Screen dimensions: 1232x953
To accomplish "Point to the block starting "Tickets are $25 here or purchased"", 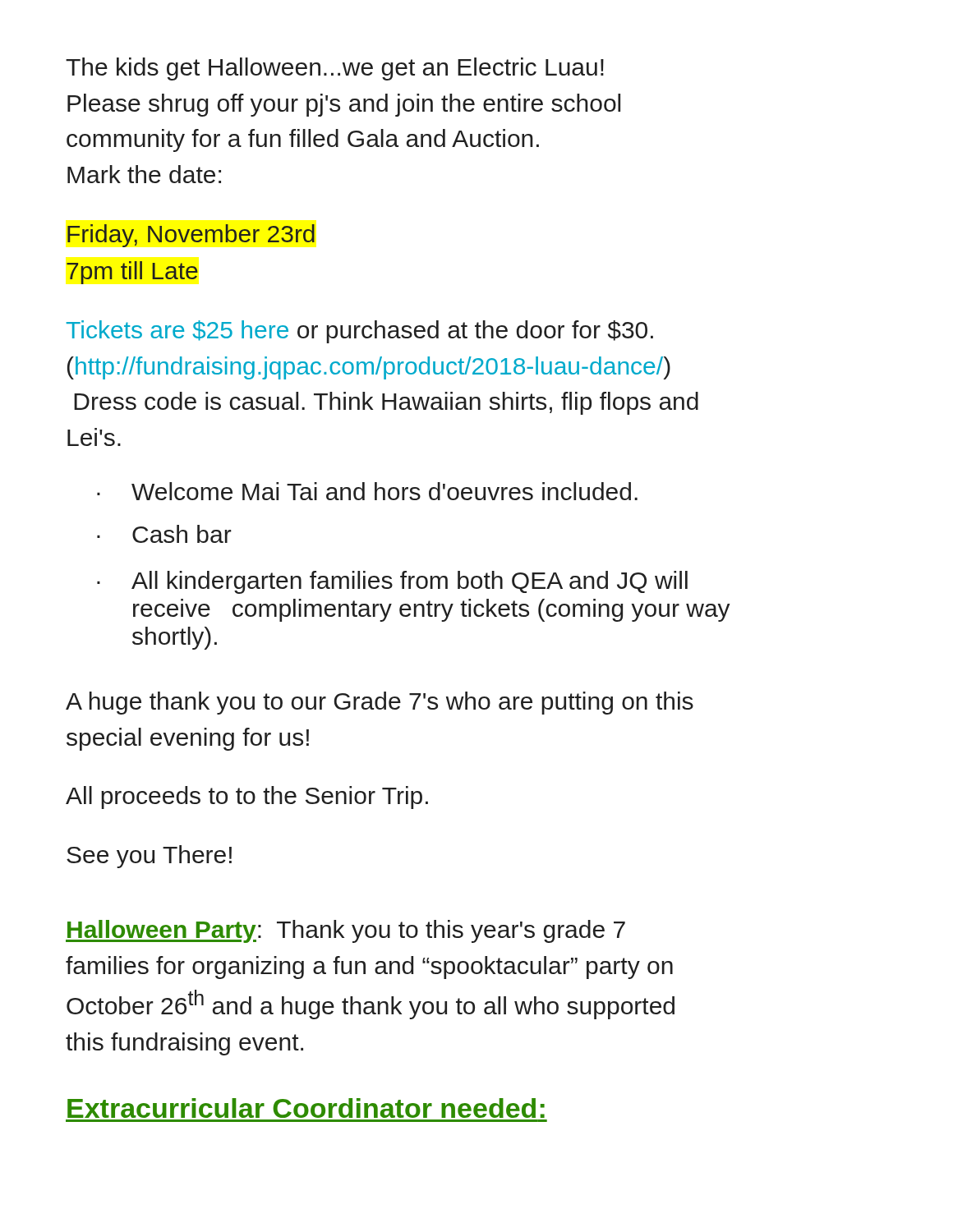I will pyautogui.click(x=383, y=383).
